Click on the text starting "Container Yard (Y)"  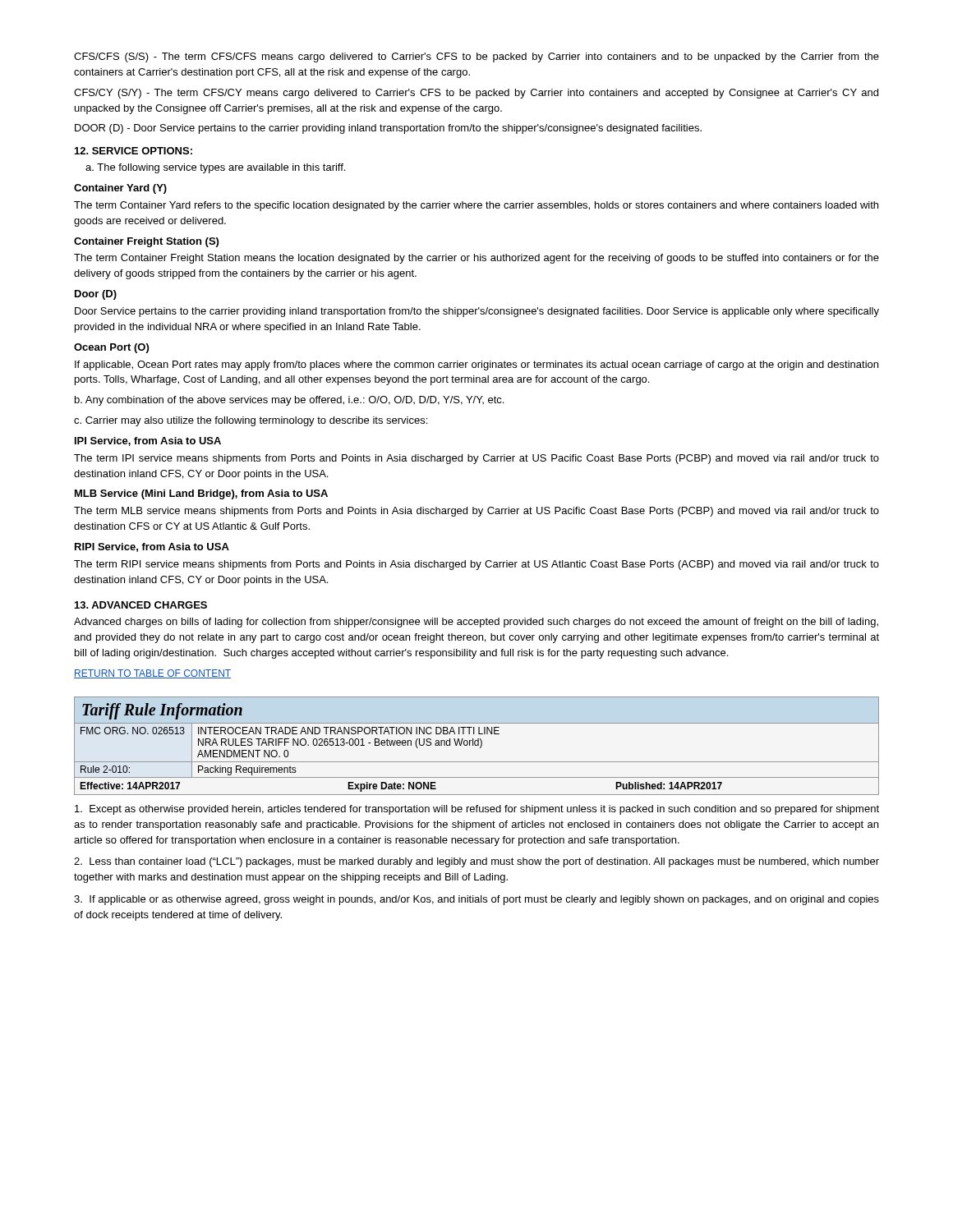point(120,188)
